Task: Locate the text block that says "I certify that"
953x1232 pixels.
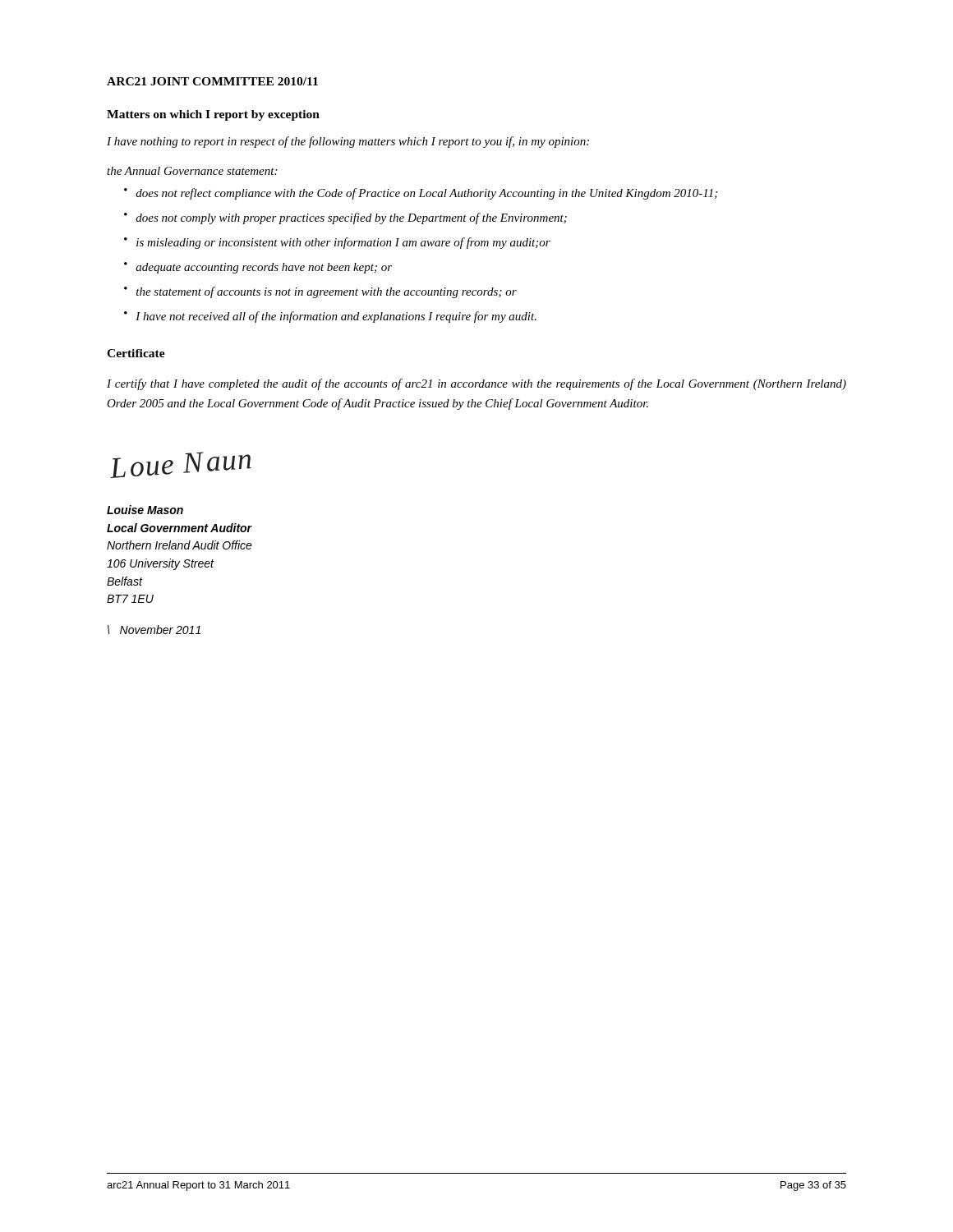Action: (476, 393)
